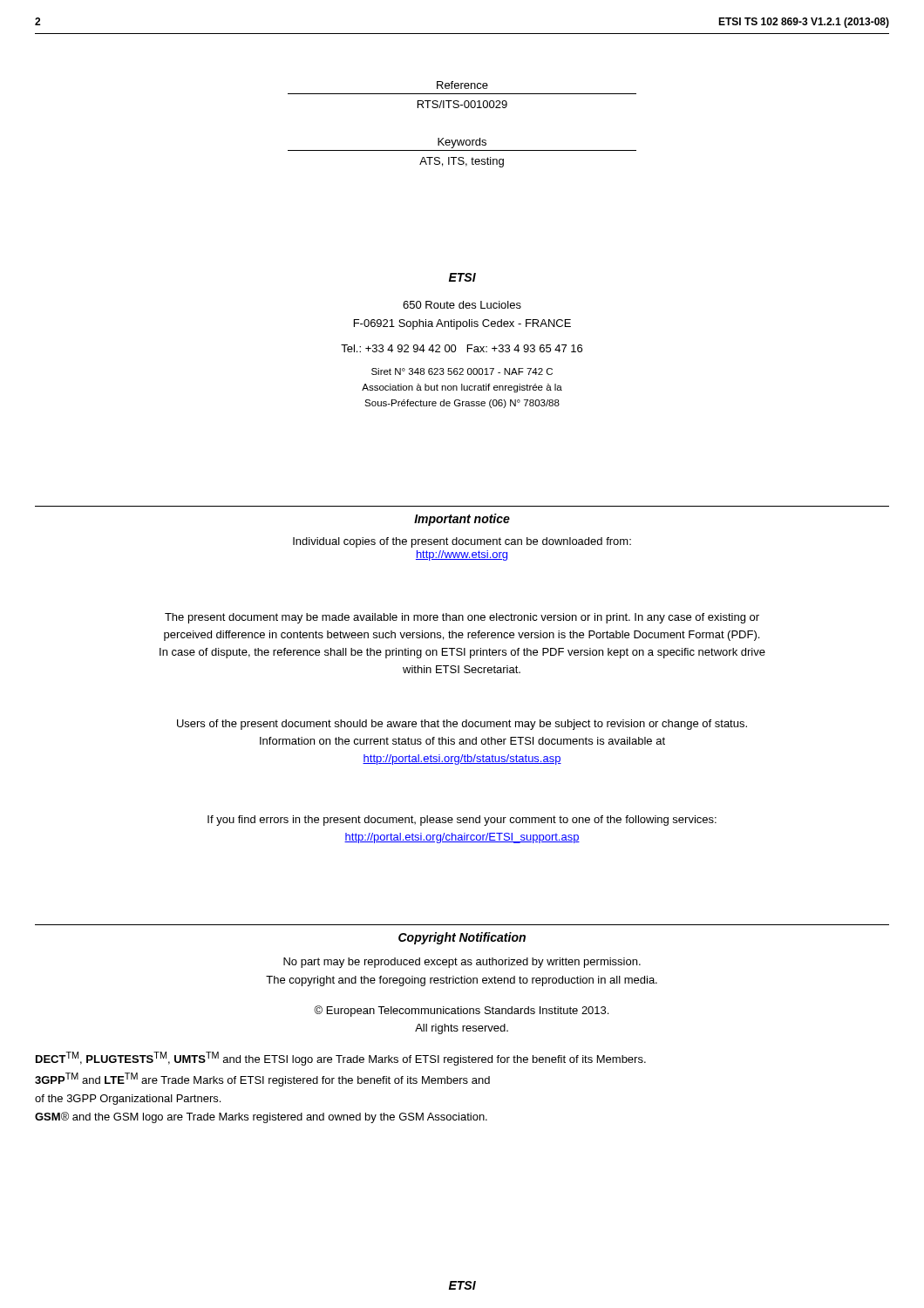Click on the passage starting "Users of the present document should"
This screenshot has height=1308, width=924.
click(462, 741)
